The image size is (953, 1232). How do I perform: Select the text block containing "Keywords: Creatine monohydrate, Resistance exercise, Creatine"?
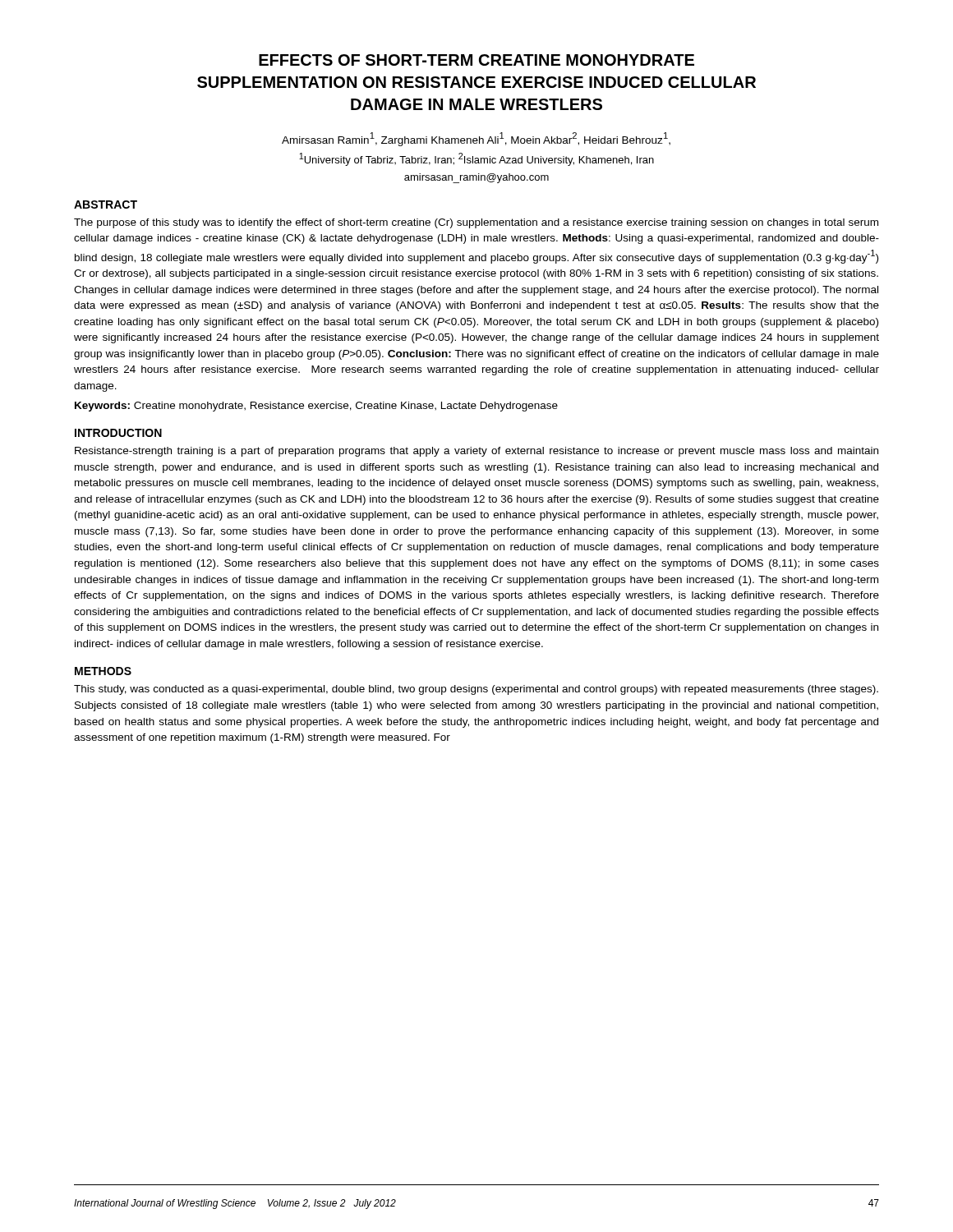316,405
